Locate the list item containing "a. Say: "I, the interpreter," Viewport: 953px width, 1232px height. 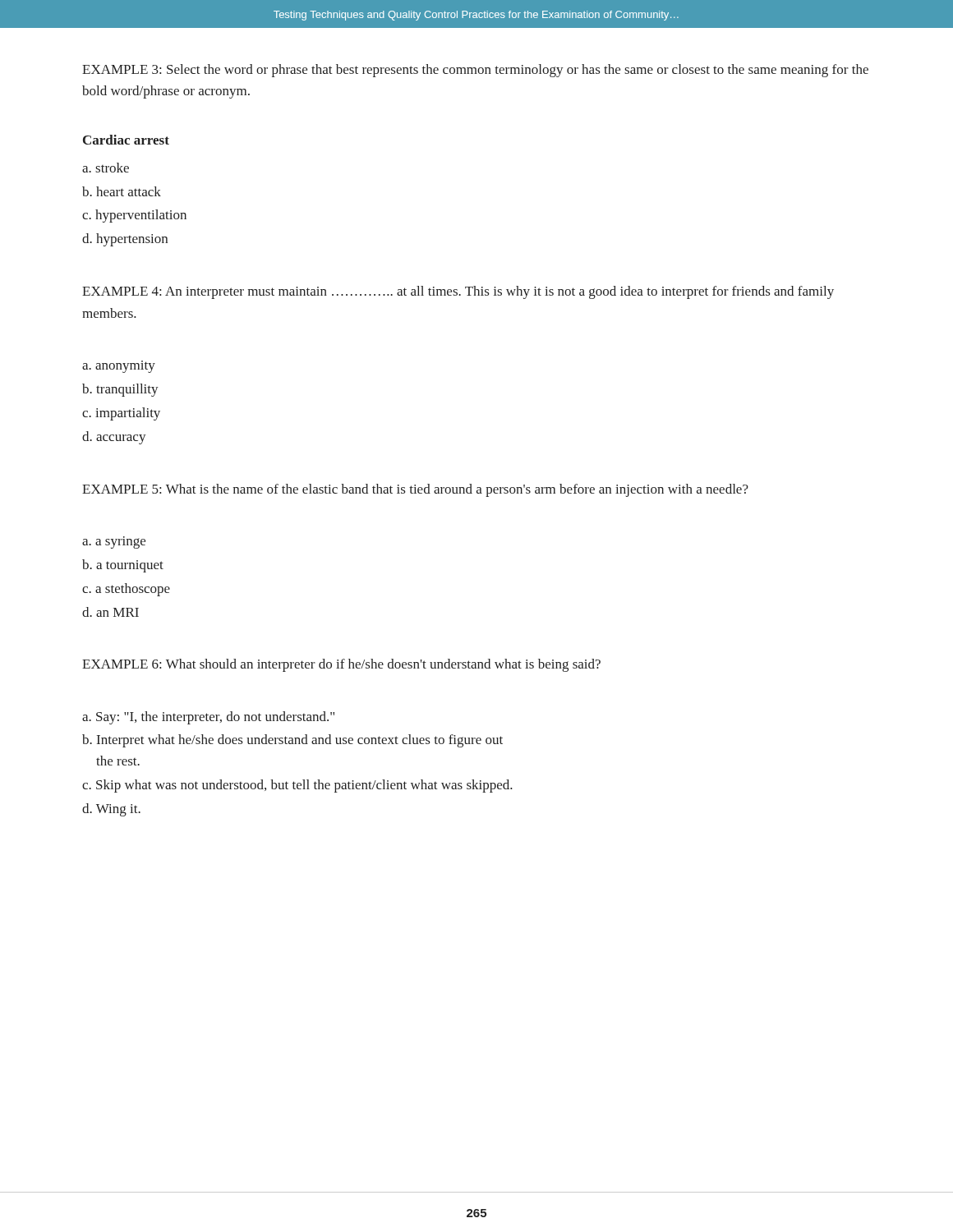tap(209, 716)
